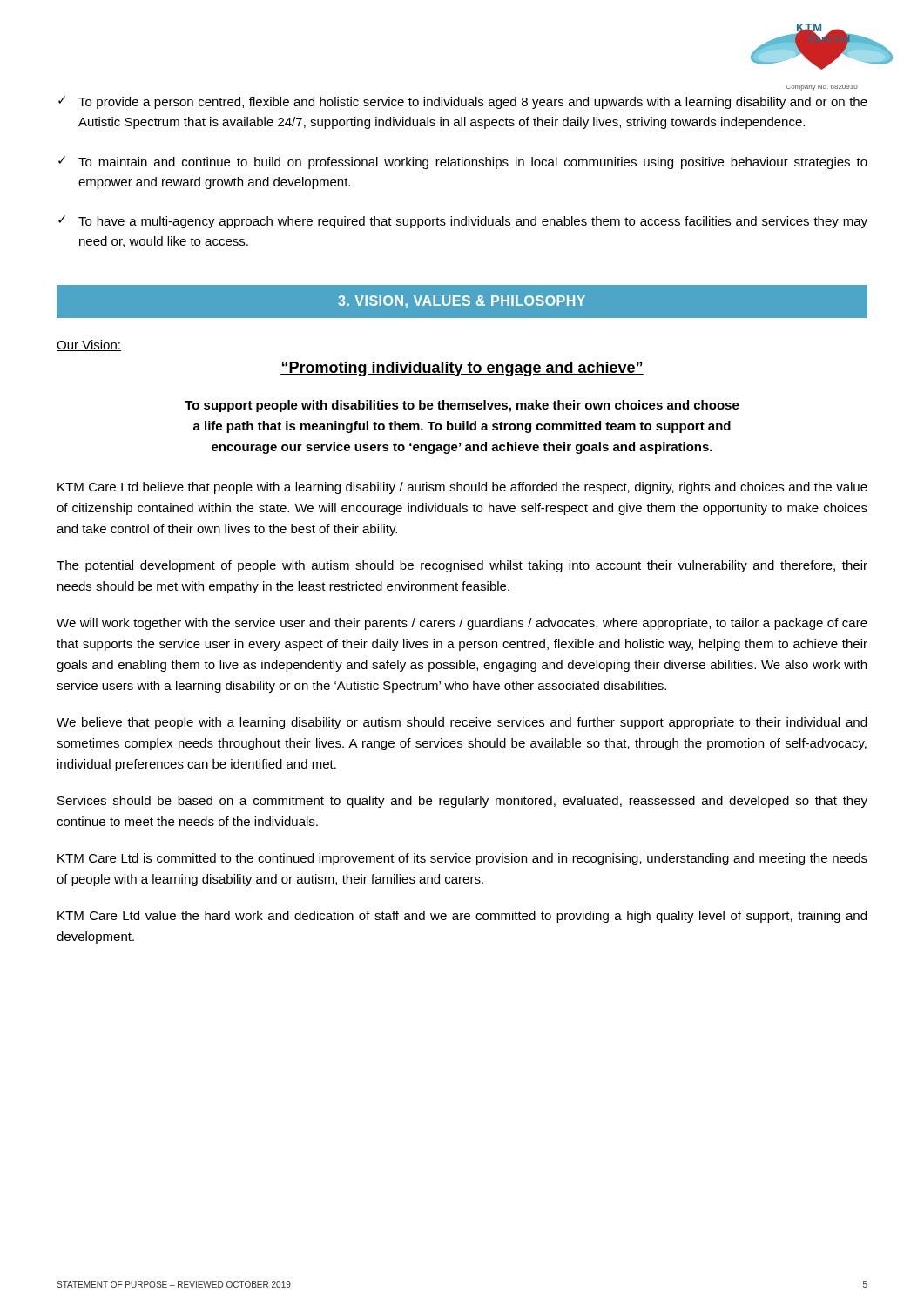Image resolution: width=924 pixels, height=1307 pixels.
Task: Where is the passage that starts "✓ To maintain and continue to build"?
Action: (x=462, y=171)
